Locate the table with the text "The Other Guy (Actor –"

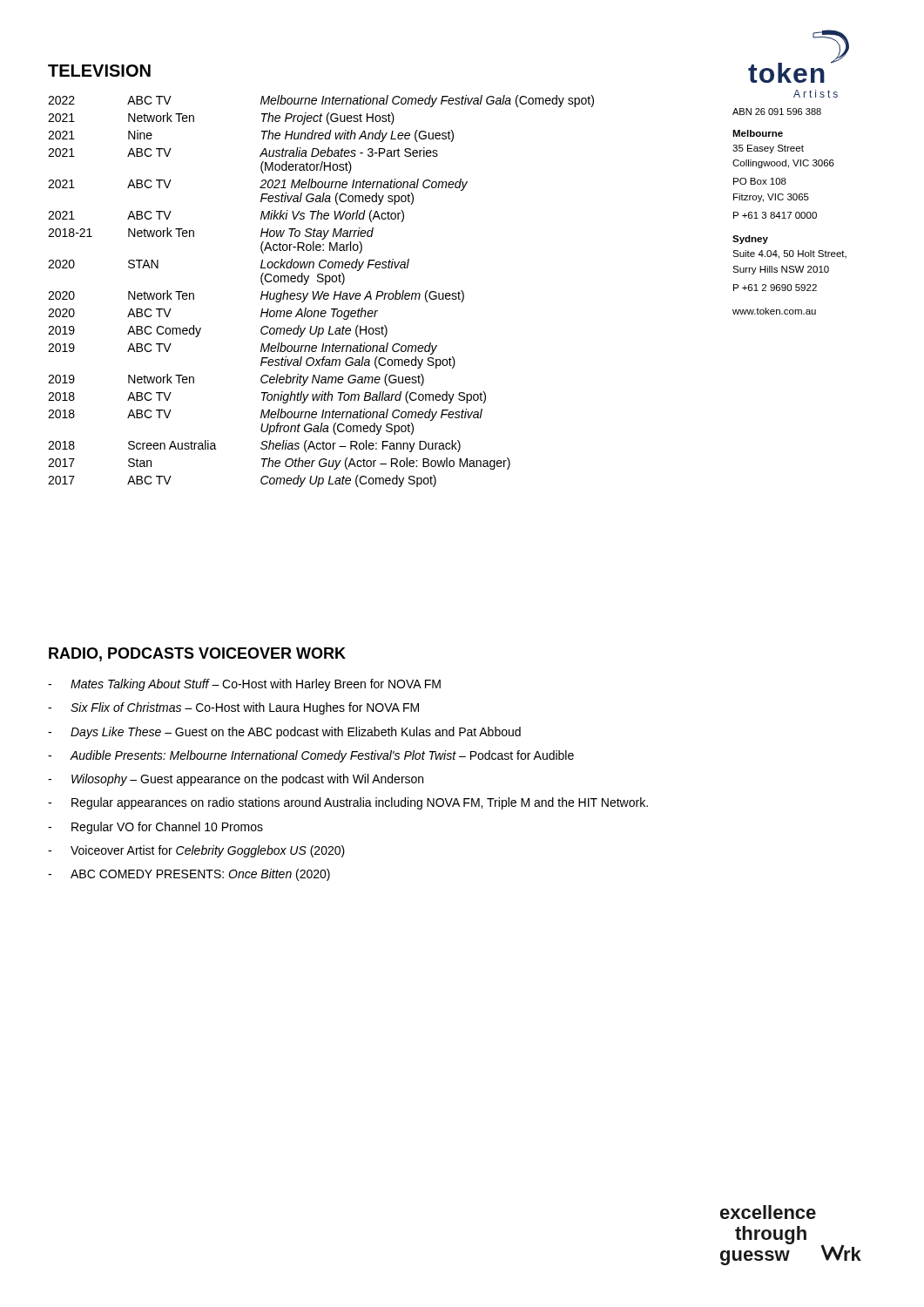pos(357,290)
